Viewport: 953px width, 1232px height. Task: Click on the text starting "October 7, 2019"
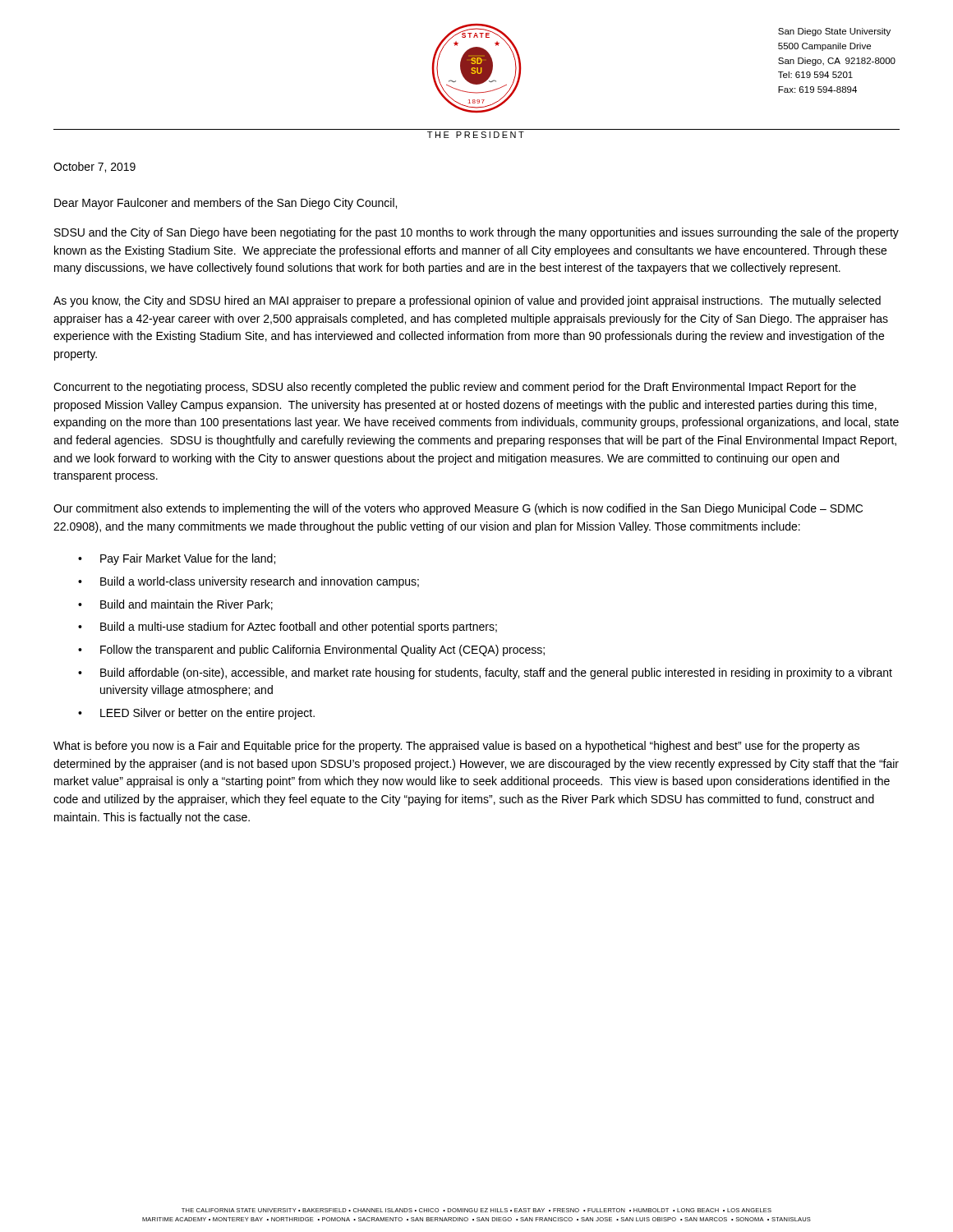[95, 167]
